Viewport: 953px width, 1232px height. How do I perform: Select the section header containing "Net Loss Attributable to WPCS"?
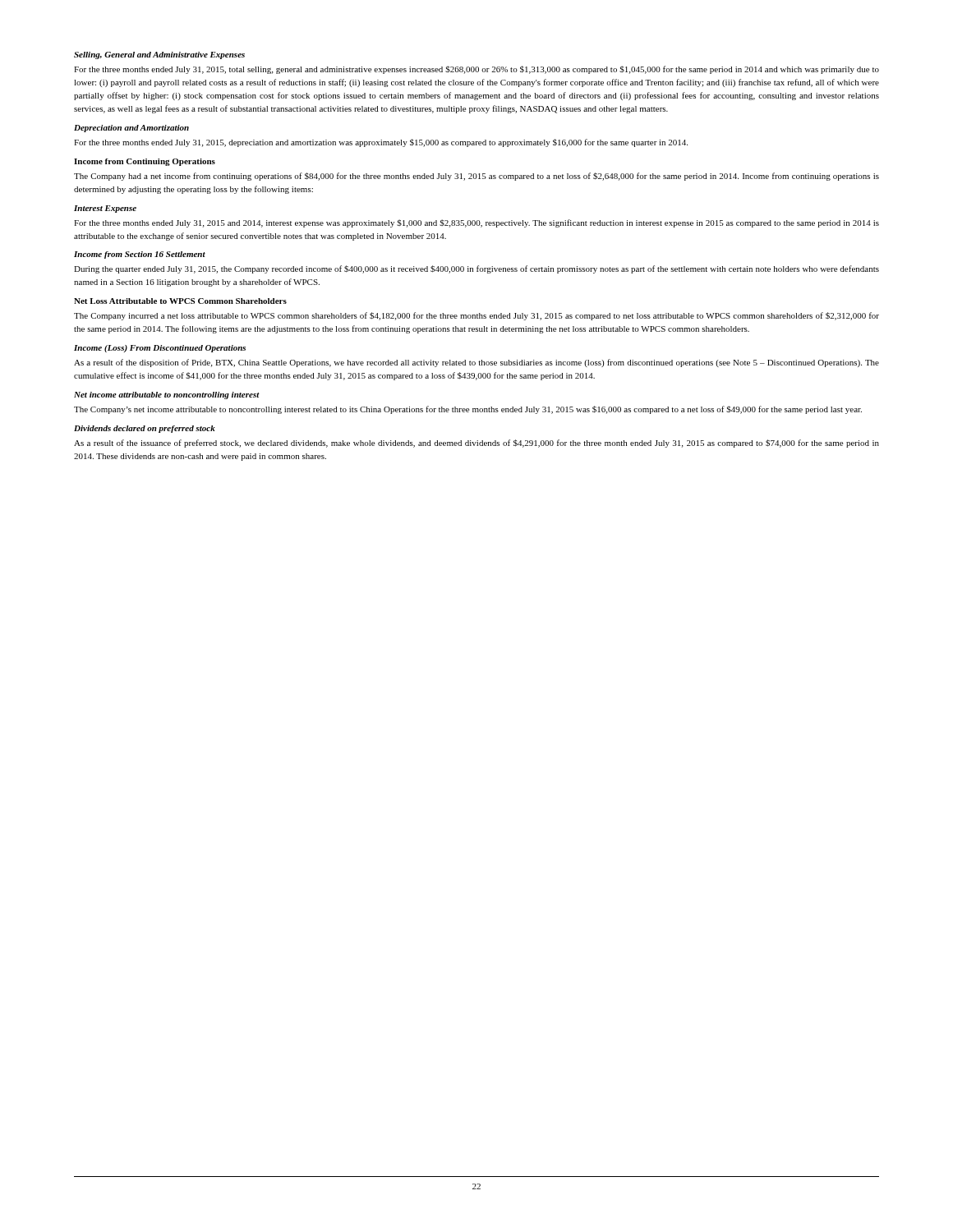(x=180, y=301)
